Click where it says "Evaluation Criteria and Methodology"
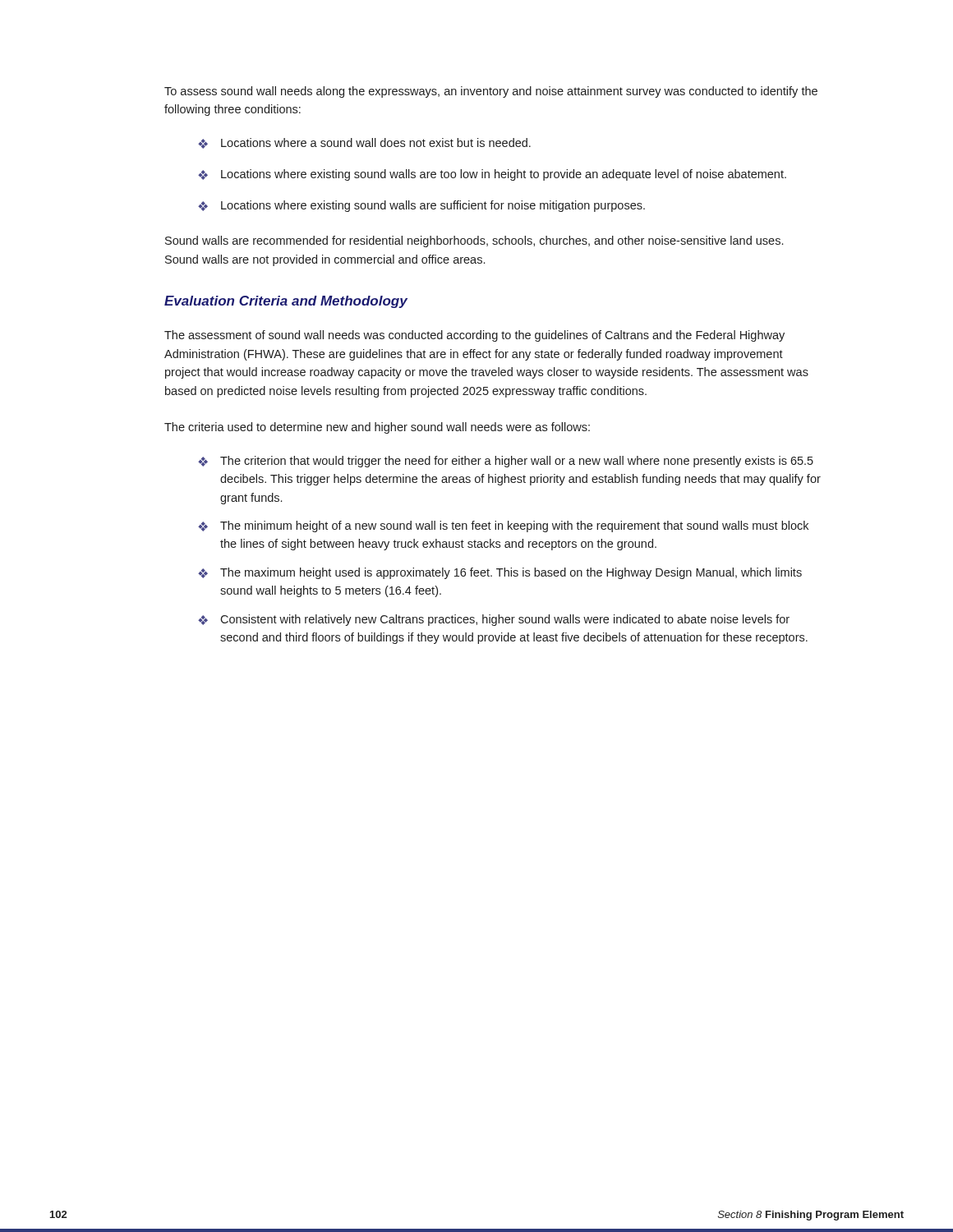Screen dimensions: 1232x953 click(x=286, y=301)
